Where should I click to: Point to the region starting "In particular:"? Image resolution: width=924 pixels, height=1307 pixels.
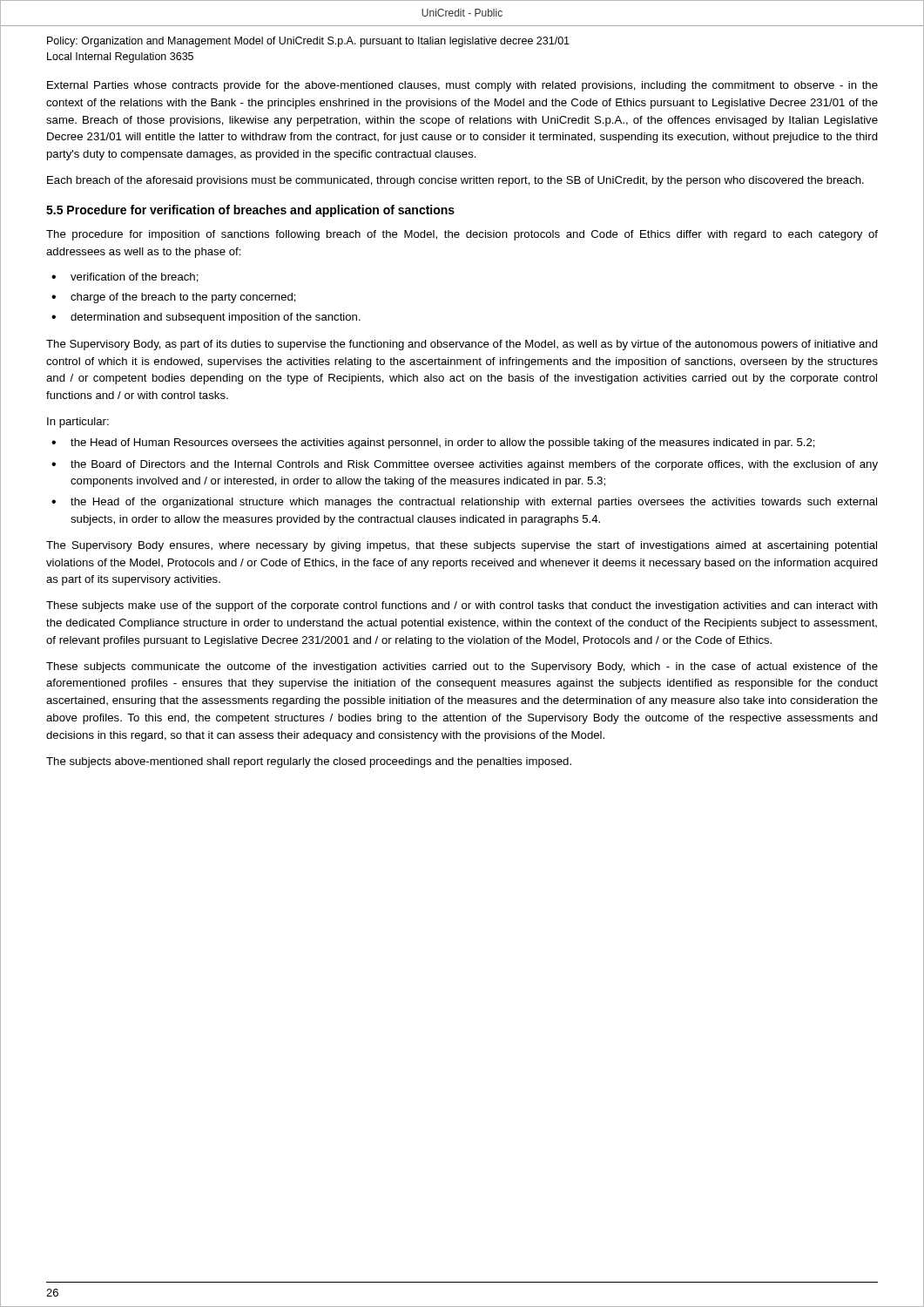pos(78,421)
